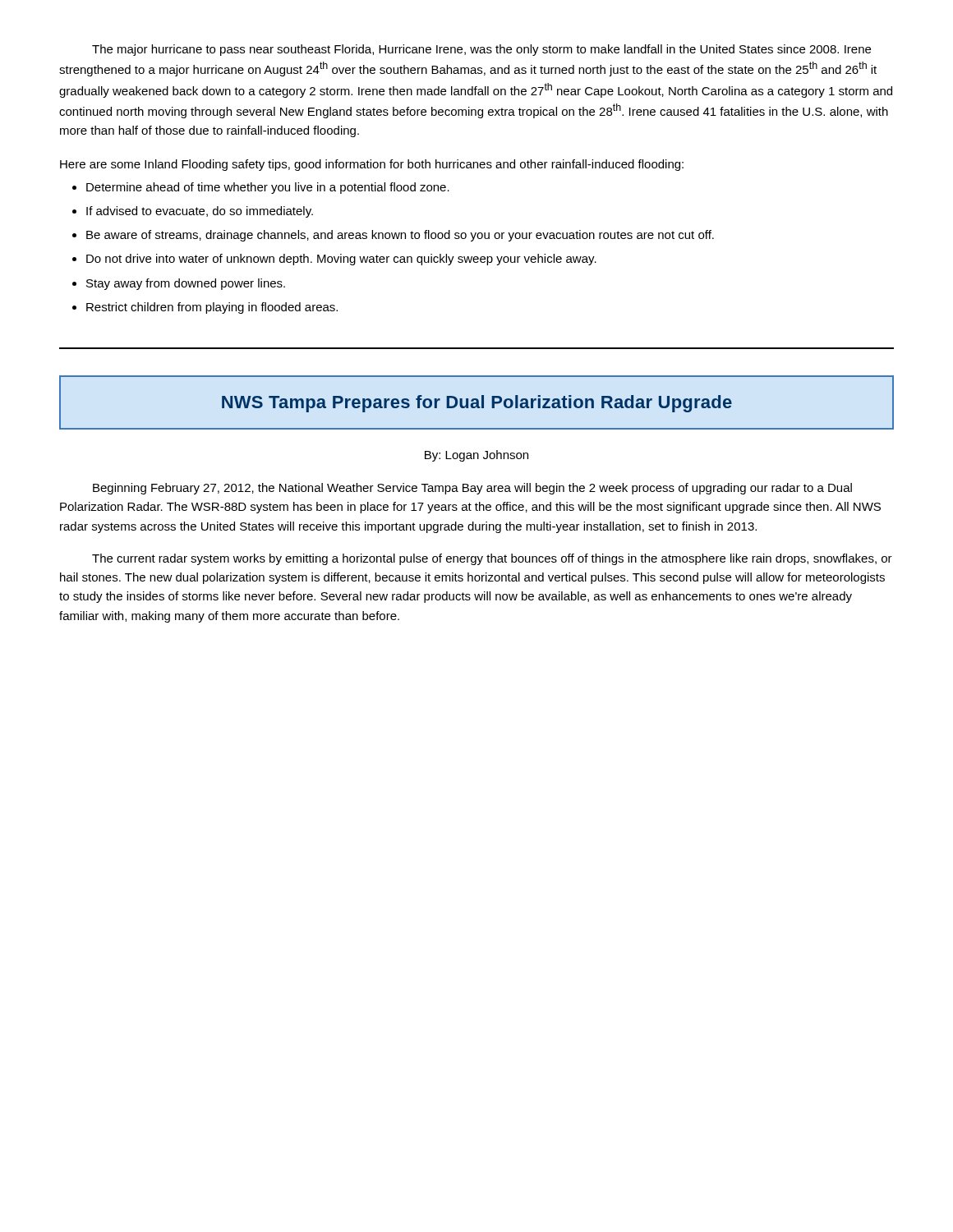Click on the element starting "The major hurricane to pass"
Image resolution: width=953 pixels, height=1232 pixels.
[x=476, y=90]
